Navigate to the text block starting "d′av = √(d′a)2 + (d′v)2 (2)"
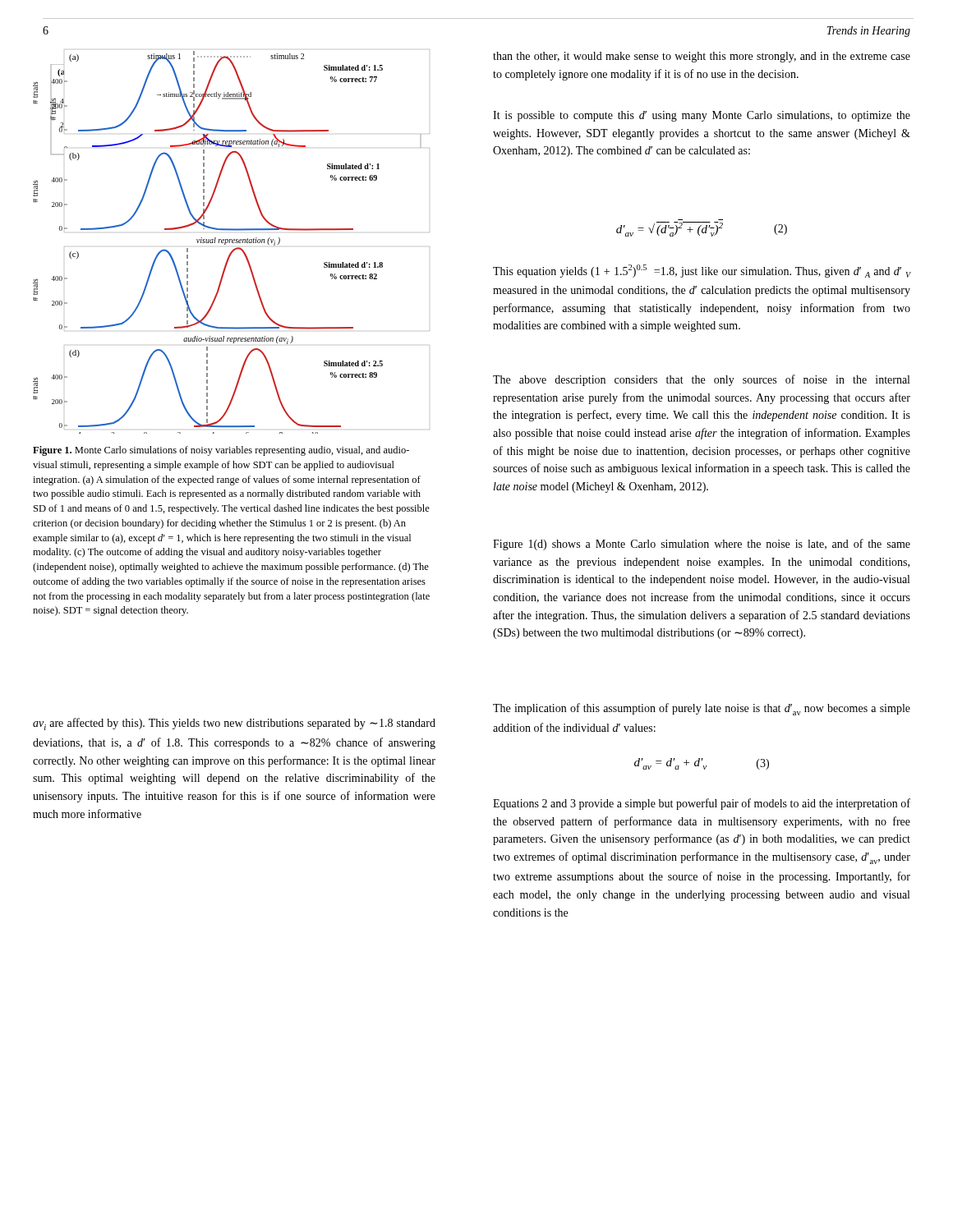Screen dimensions: 1232x953 pyautogui.click(x=702, y=229)
